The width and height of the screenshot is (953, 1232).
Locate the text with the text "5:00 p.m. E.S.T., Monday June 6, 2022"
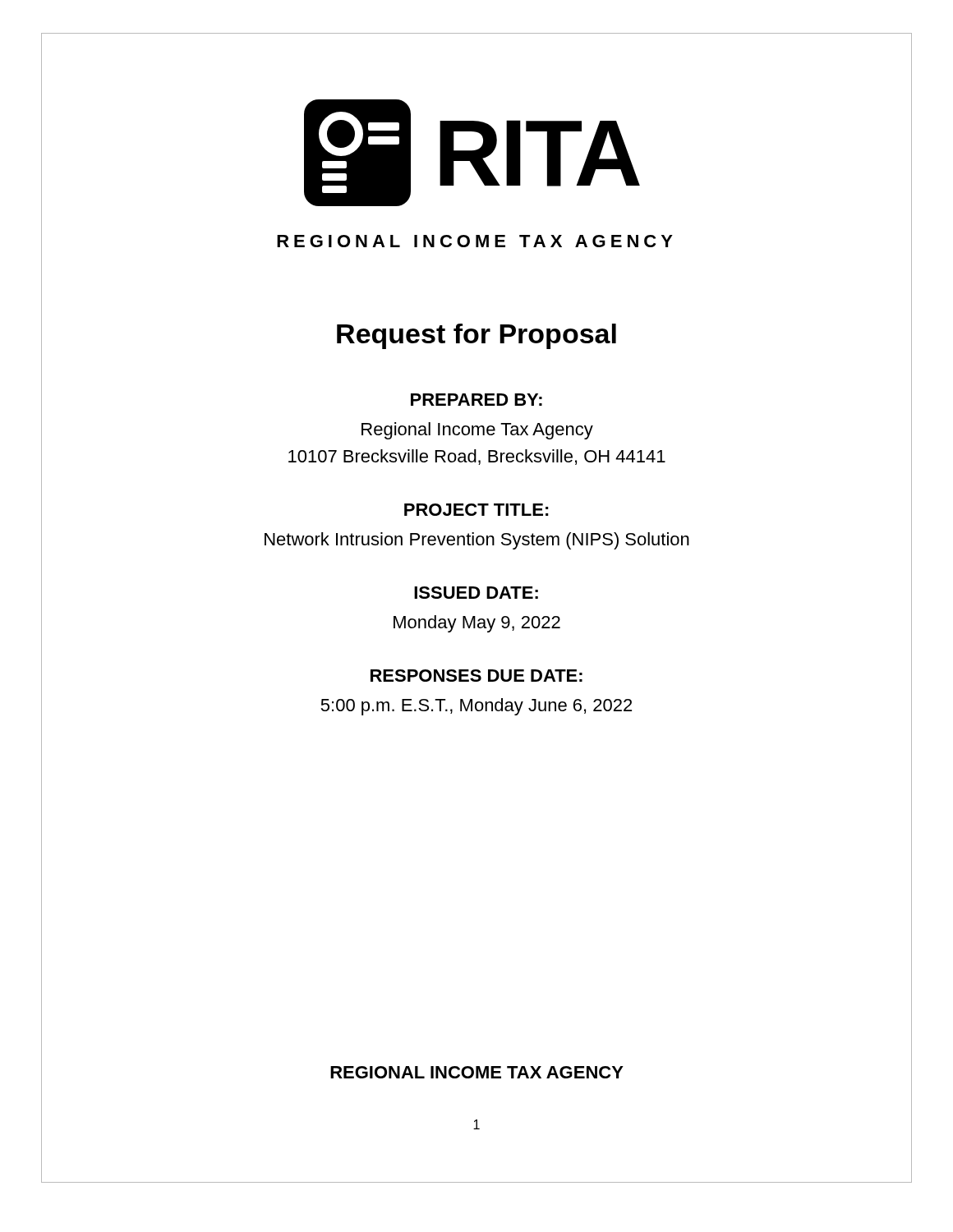pos(476,705)
